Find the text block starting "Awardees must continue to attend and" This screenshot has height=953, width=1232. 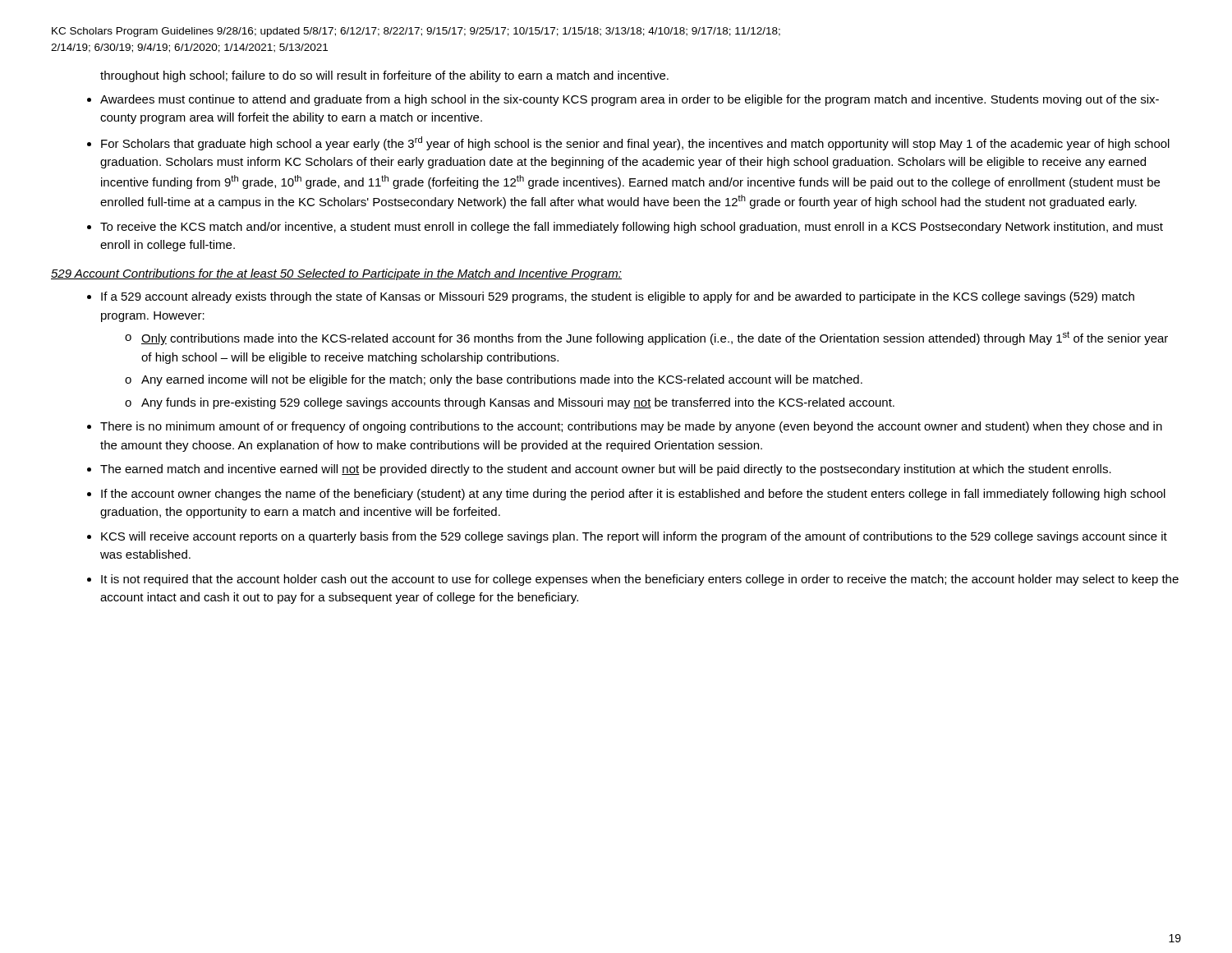(630, 108)
